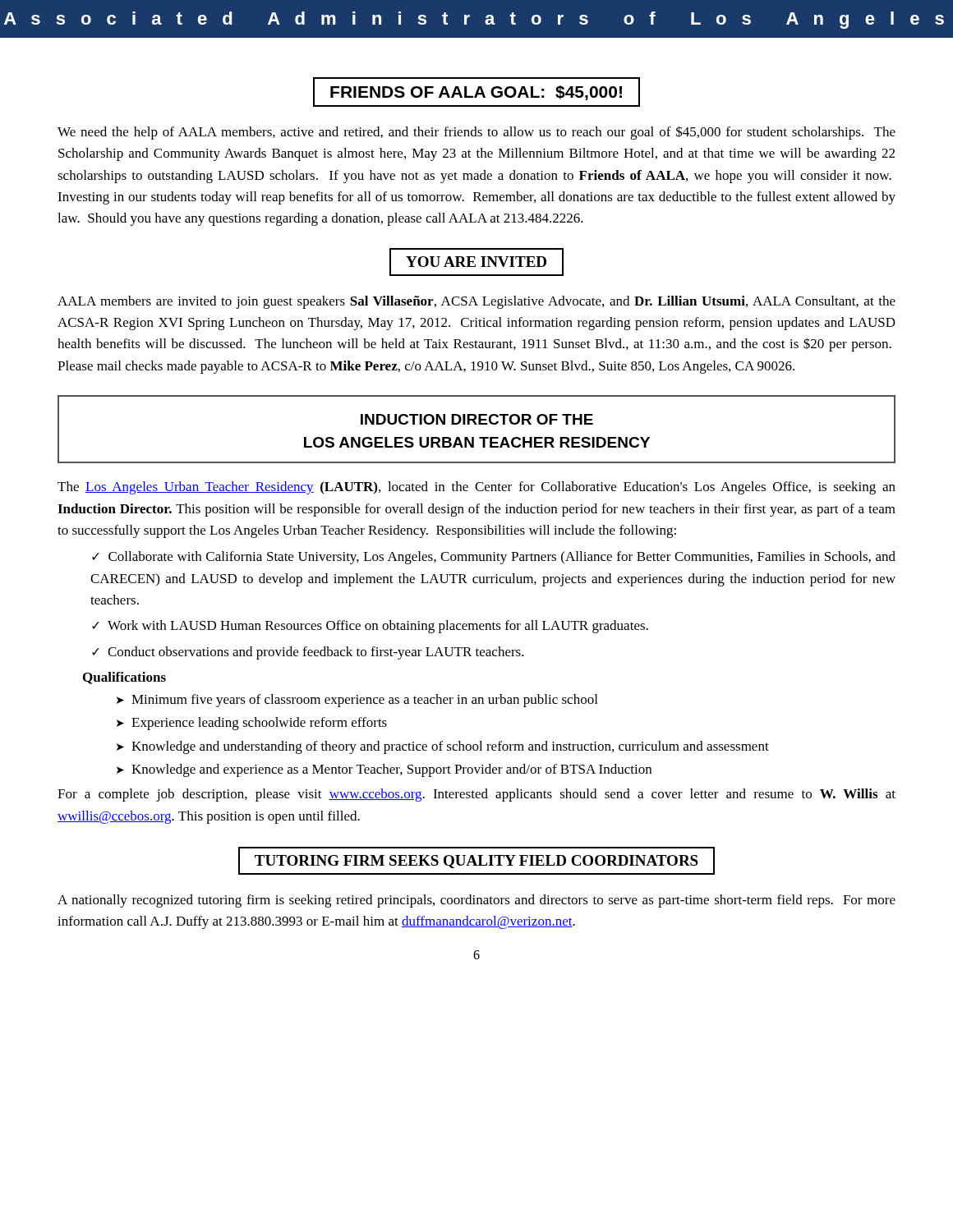Navigate to the element starting "FRIENDS OF AALA GOAL: $45,000!"
The width and height of the screenshot is (953, 1232).
(476, 92)
